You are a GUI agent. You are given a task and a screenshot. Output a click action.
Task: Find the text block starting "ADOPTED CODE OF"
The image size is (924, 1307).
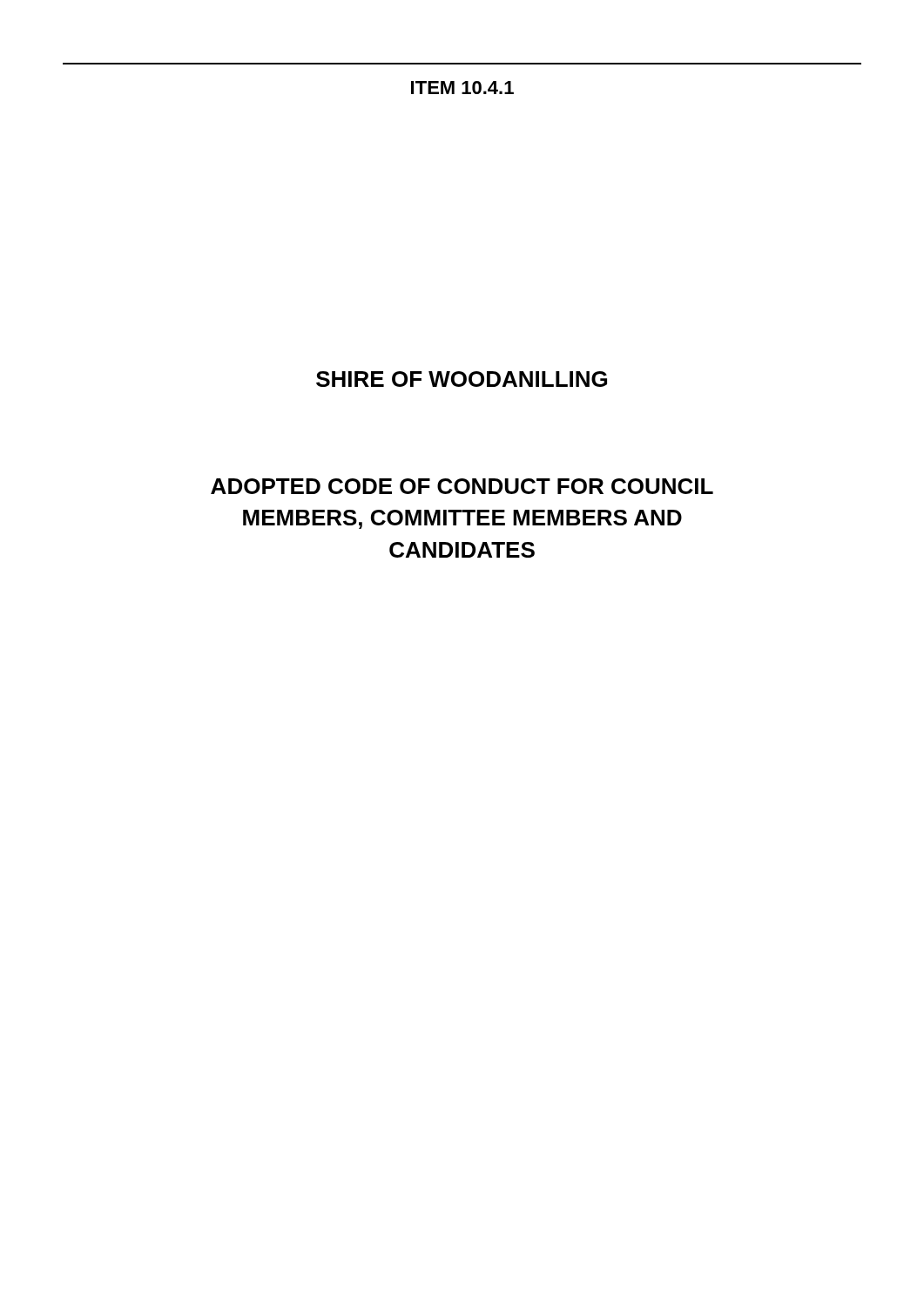(x=462, y=518)
